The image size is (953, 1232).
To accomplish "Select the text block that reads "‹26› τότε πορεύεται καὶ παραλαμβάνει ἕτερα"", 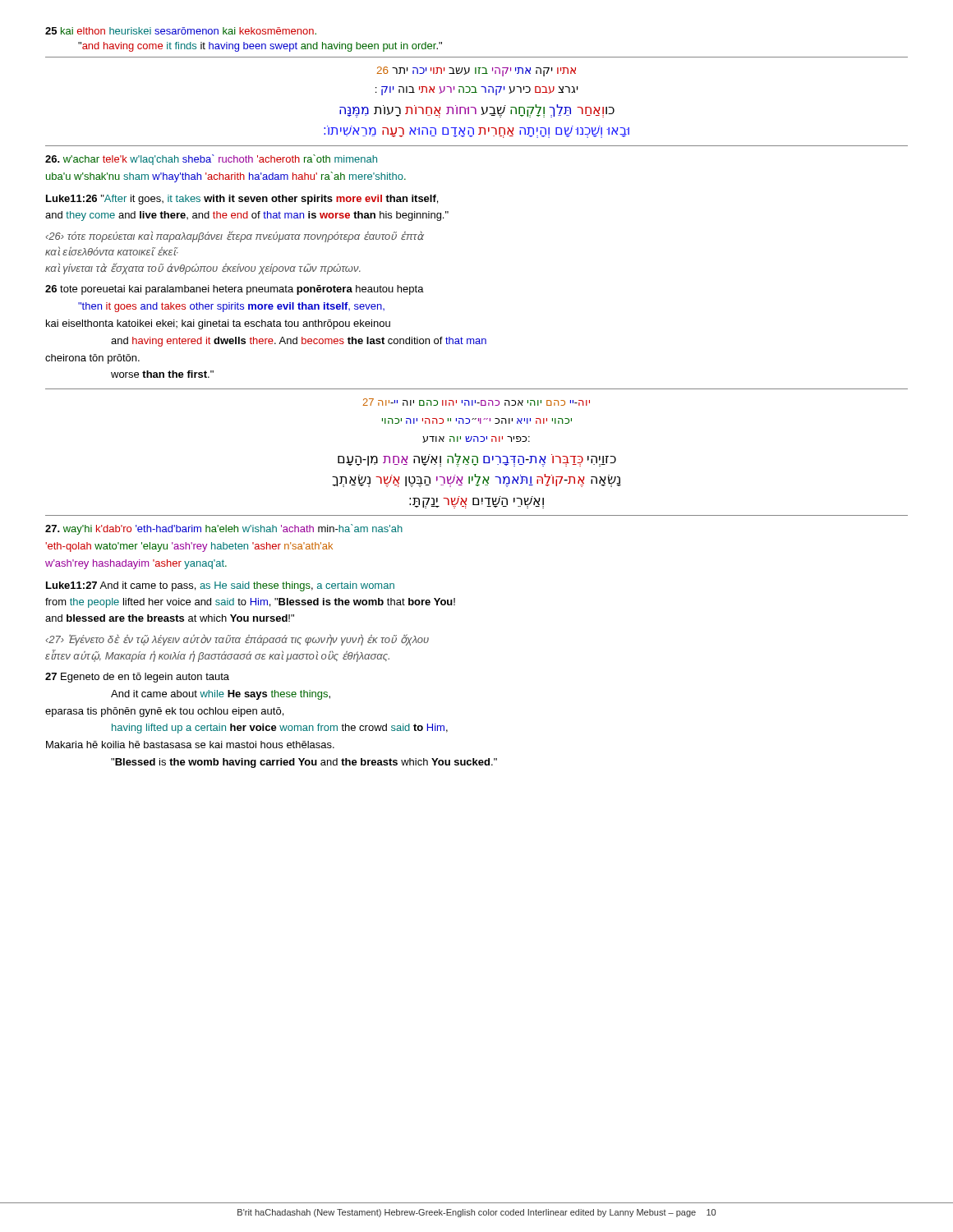I will (235, 252).
